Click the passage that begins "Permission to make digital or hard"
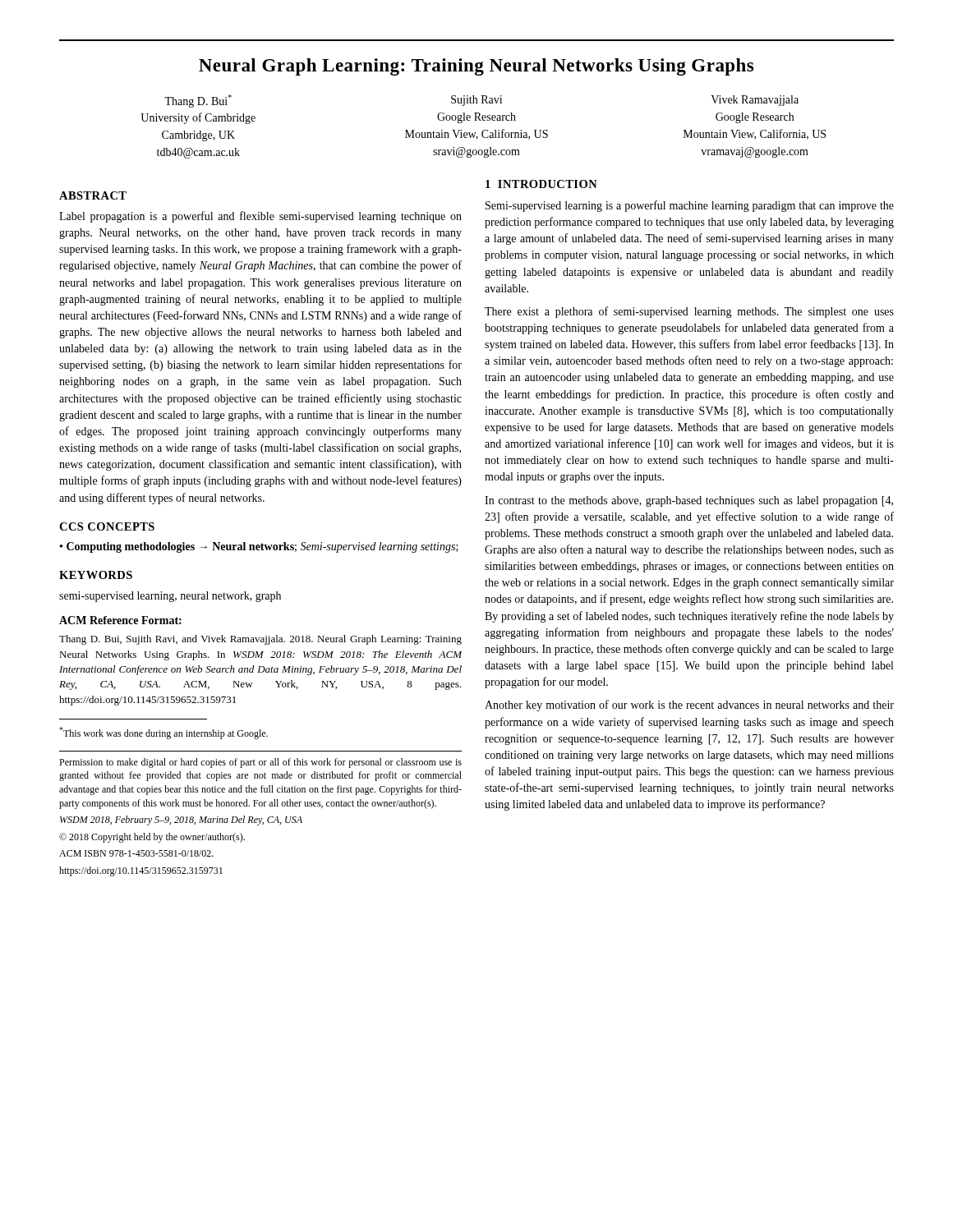This screenshot has height=1232, width=953. click(x=260, y=782)
